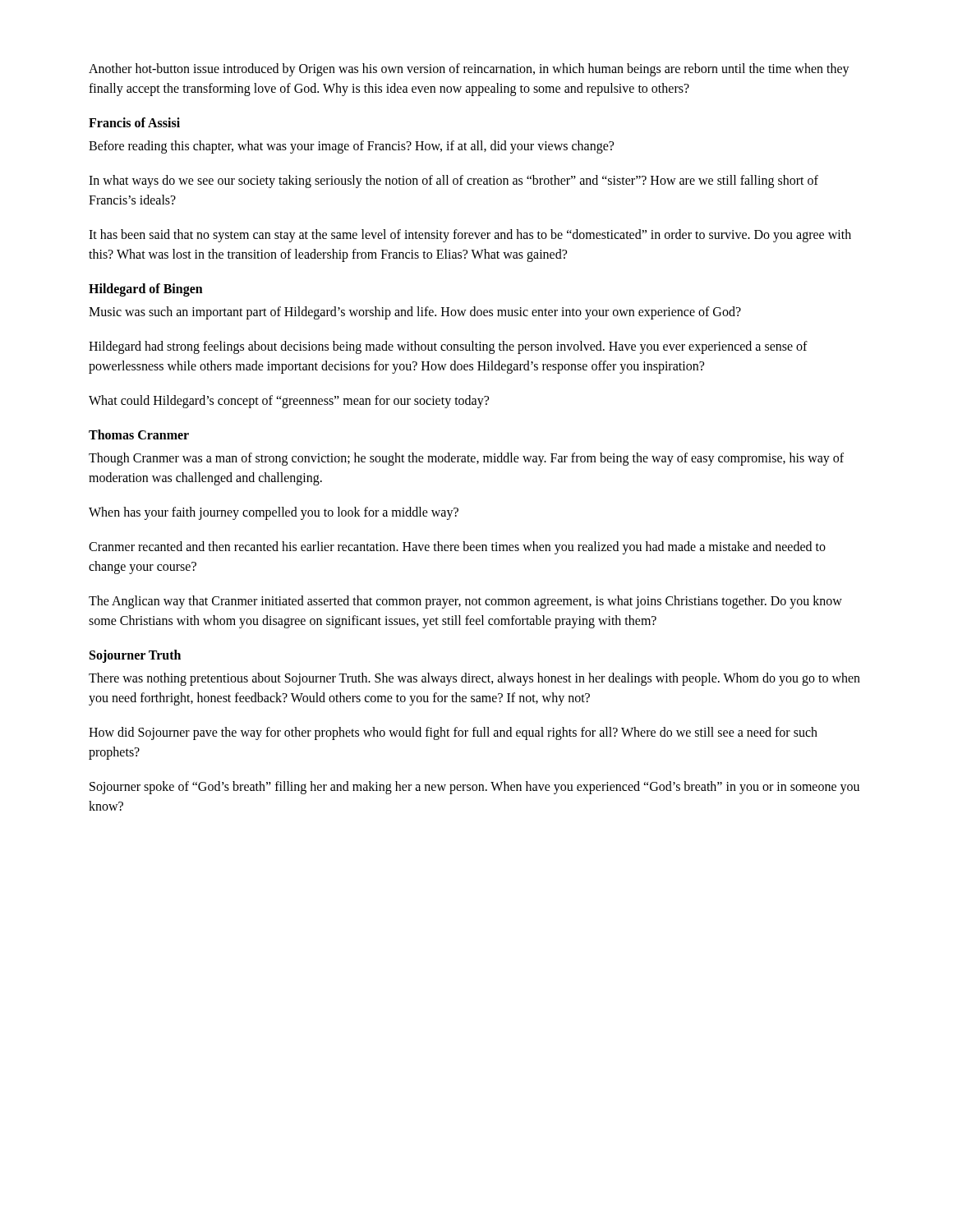Locate the element starting "Sojourner spoke of “God’s"

pyautogui.click(x=474, y=796)
